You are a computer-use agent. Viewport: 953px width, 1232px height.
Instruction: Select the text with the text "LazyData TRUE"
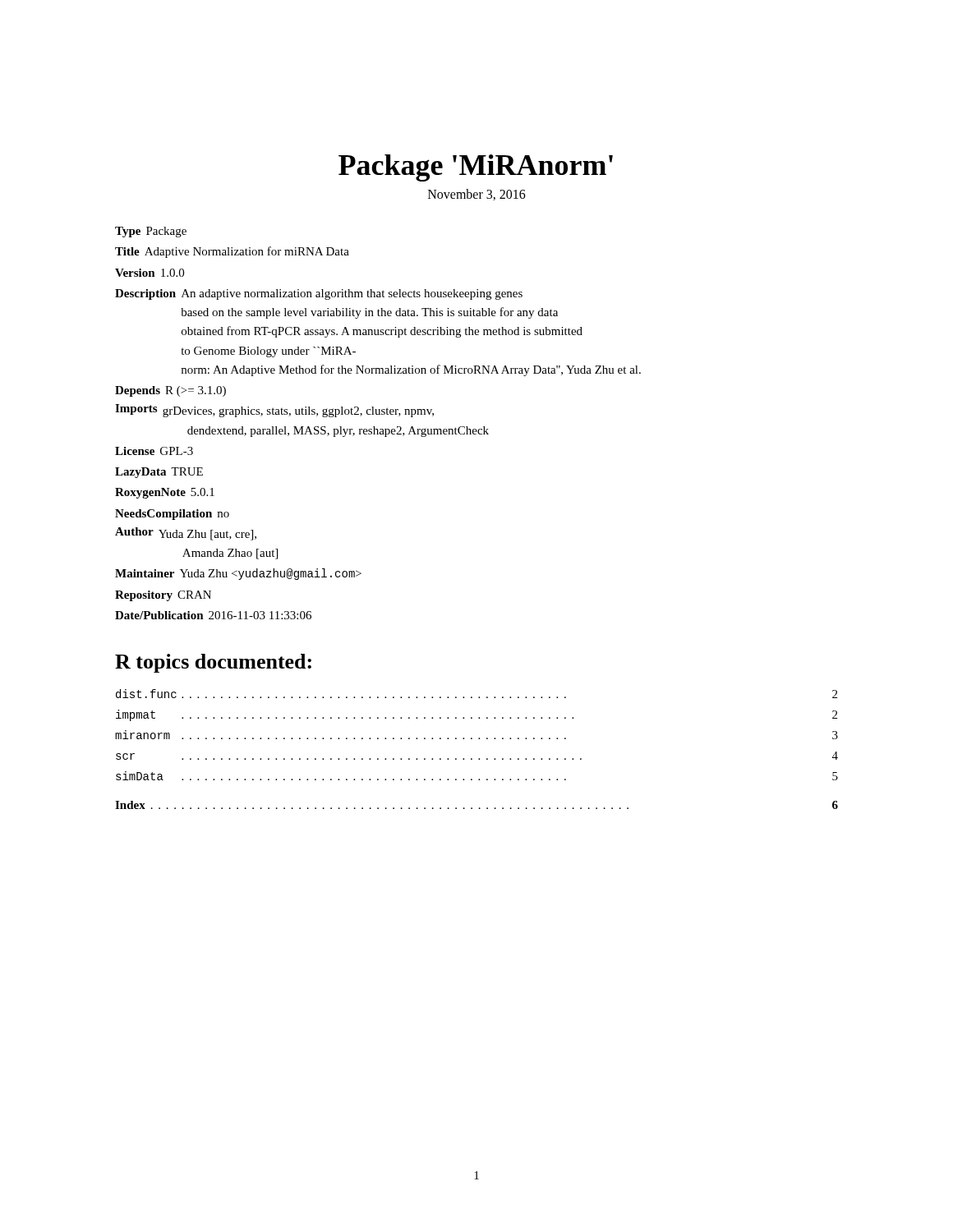pyautogui.click(x=159, y=473)
